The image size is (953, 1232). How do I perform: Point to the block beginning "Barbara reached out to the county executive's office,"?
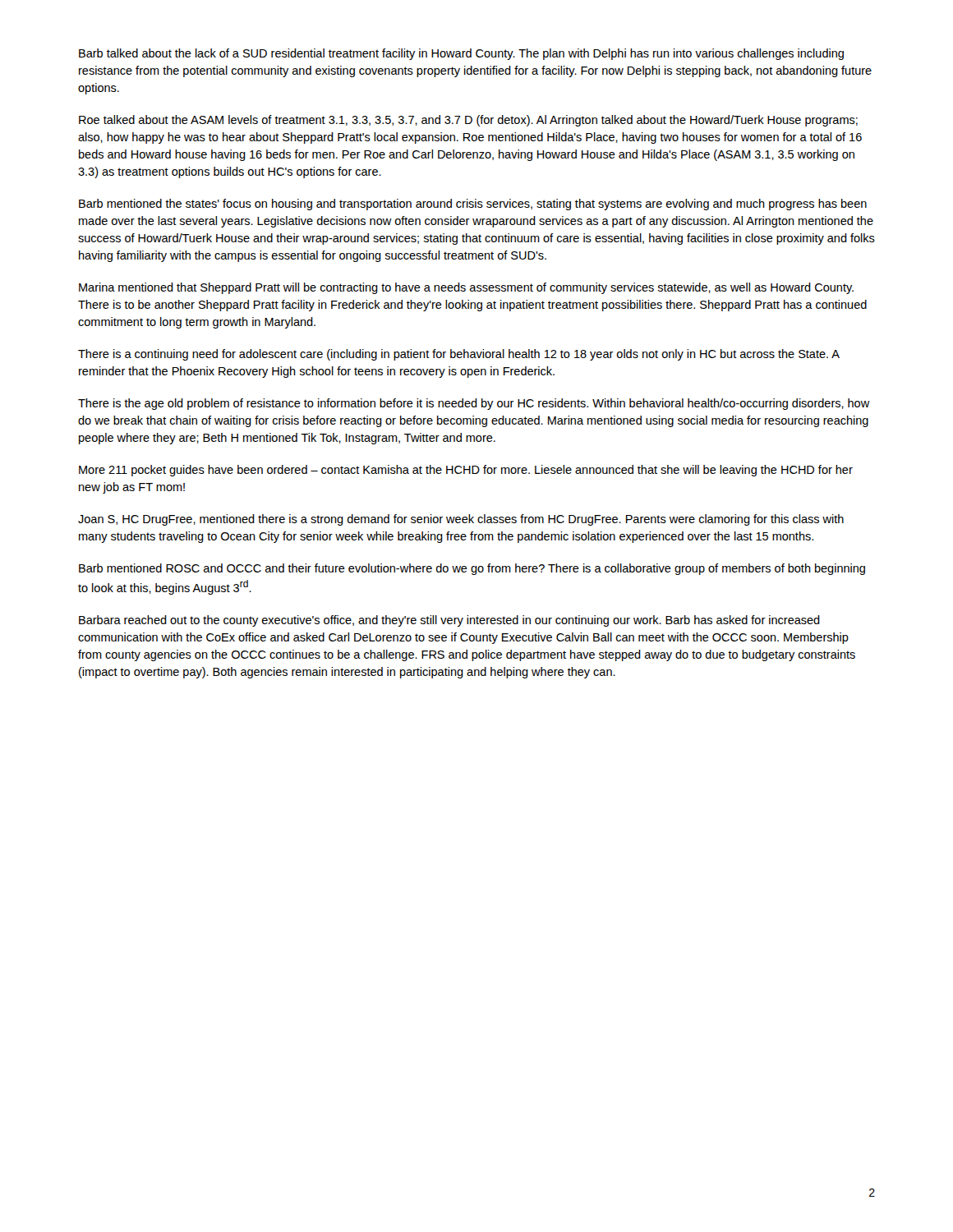pos(467,646)
